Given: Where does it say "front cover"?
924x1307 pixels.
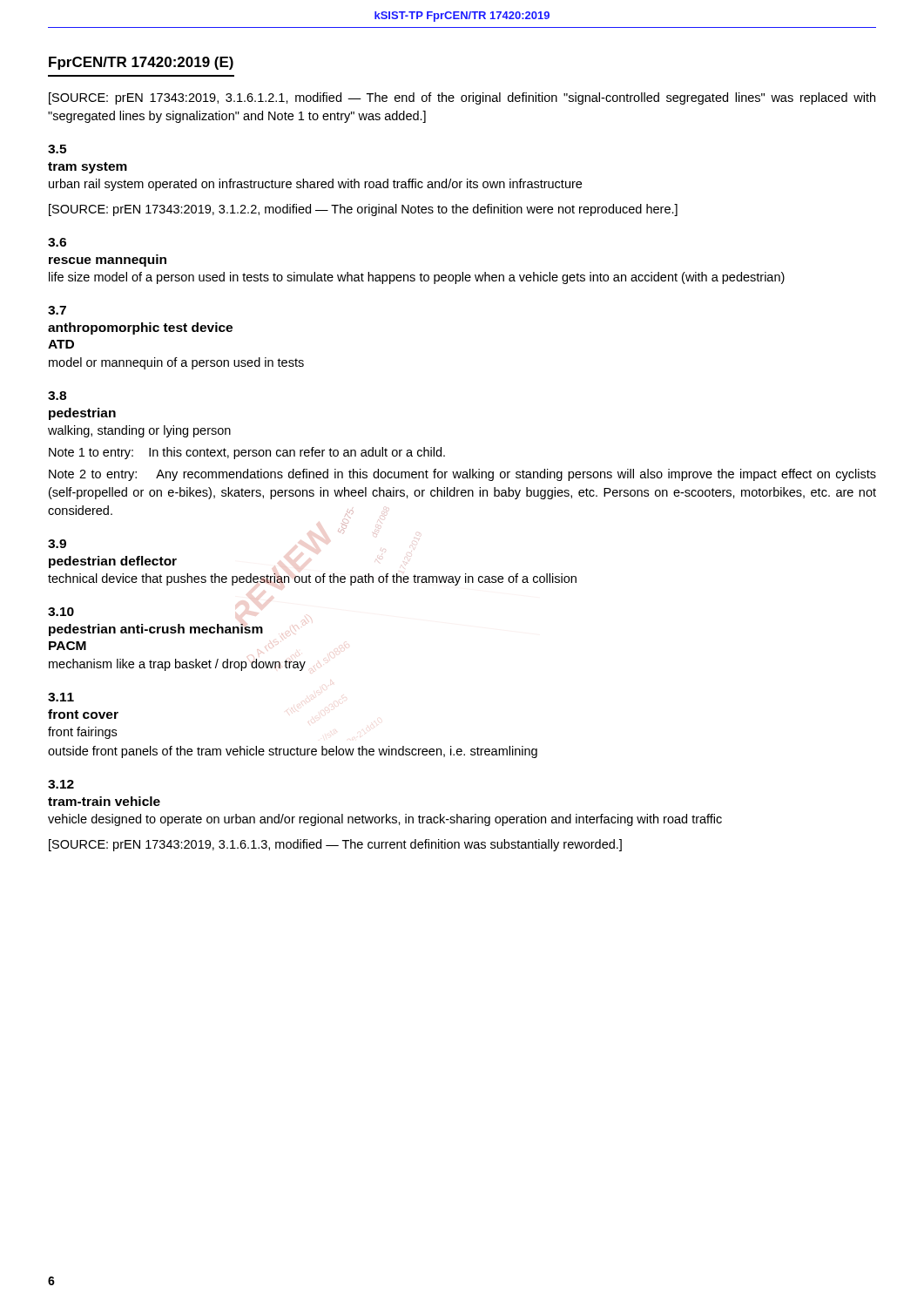Looking at the screenshot, I should (83, 714).
